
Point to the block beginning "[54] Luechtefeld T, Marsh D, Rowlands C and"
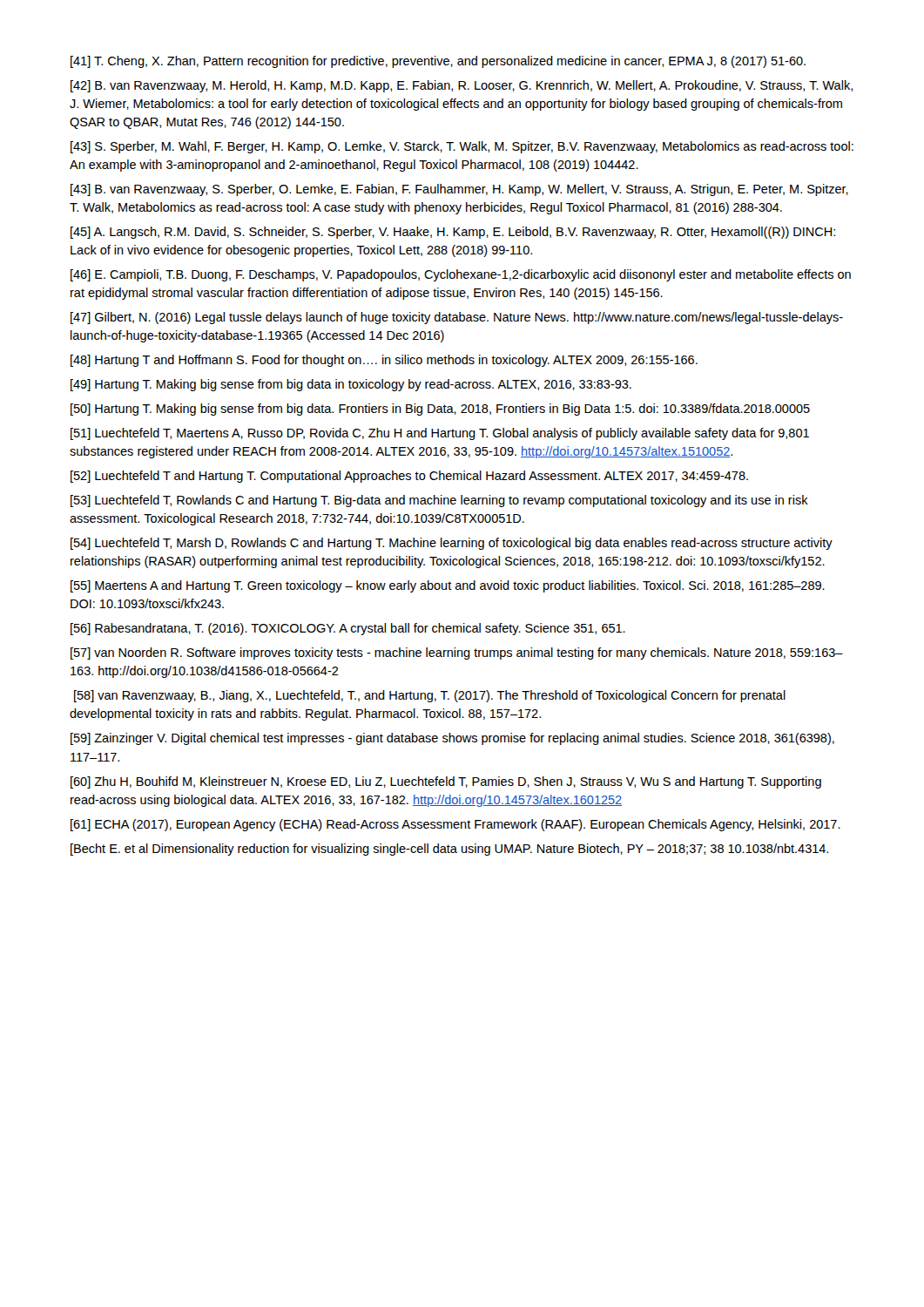click(451, 552)
